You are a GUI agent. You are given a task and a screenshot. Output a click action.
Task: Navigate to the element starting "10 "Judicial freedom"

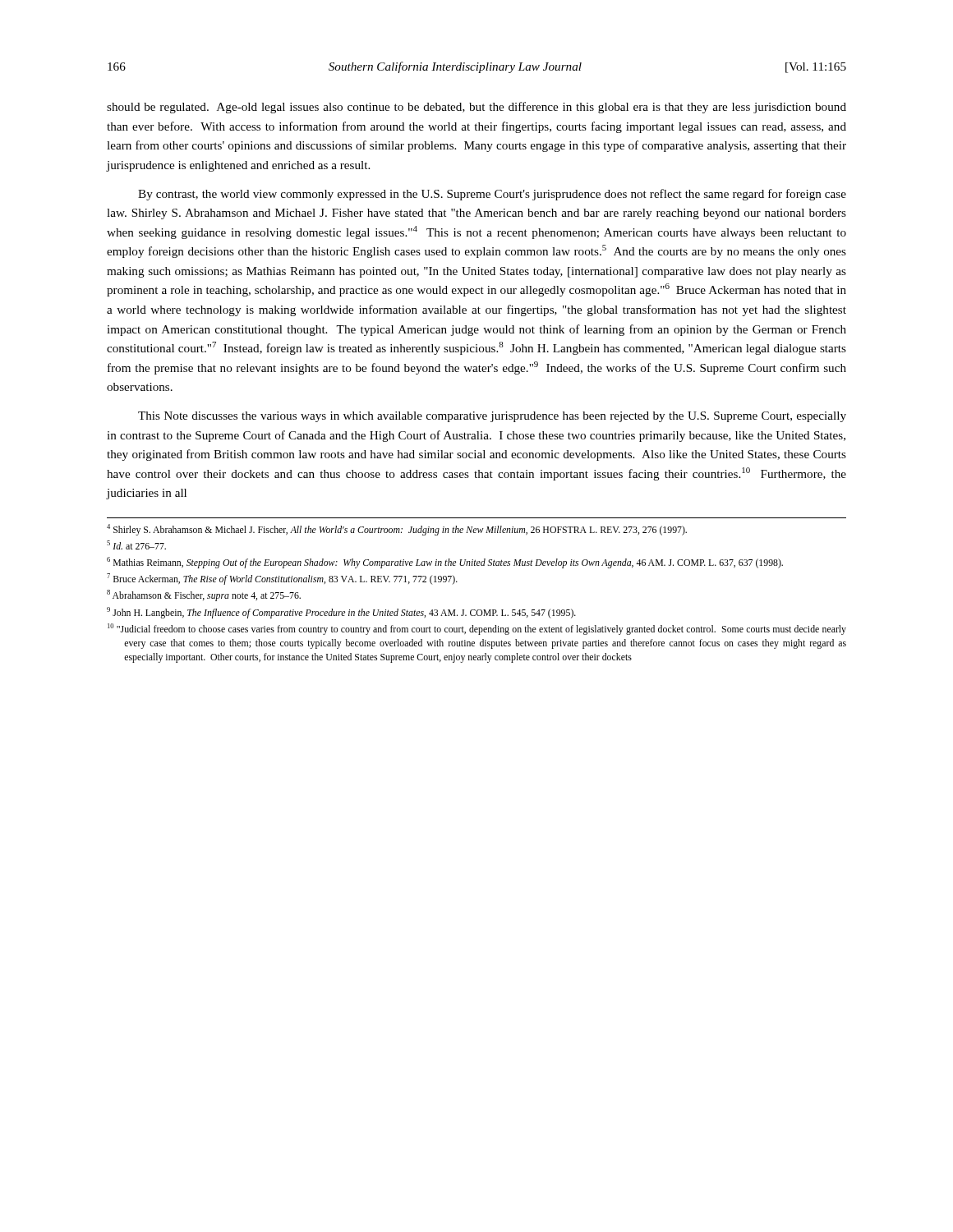(x=476, y=642)
